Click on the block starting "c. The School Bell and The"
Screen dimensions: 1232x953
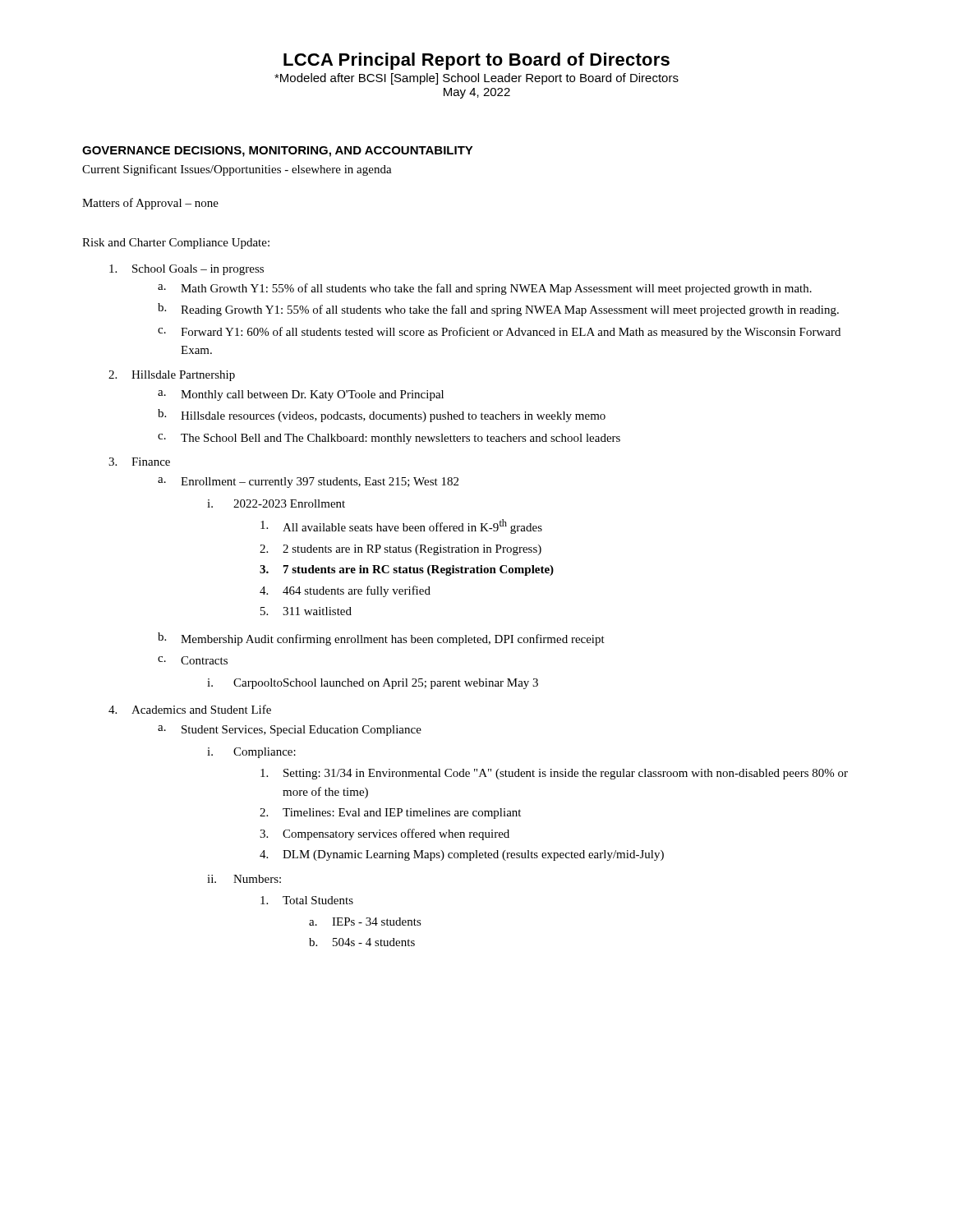click(x=514, y=438)
